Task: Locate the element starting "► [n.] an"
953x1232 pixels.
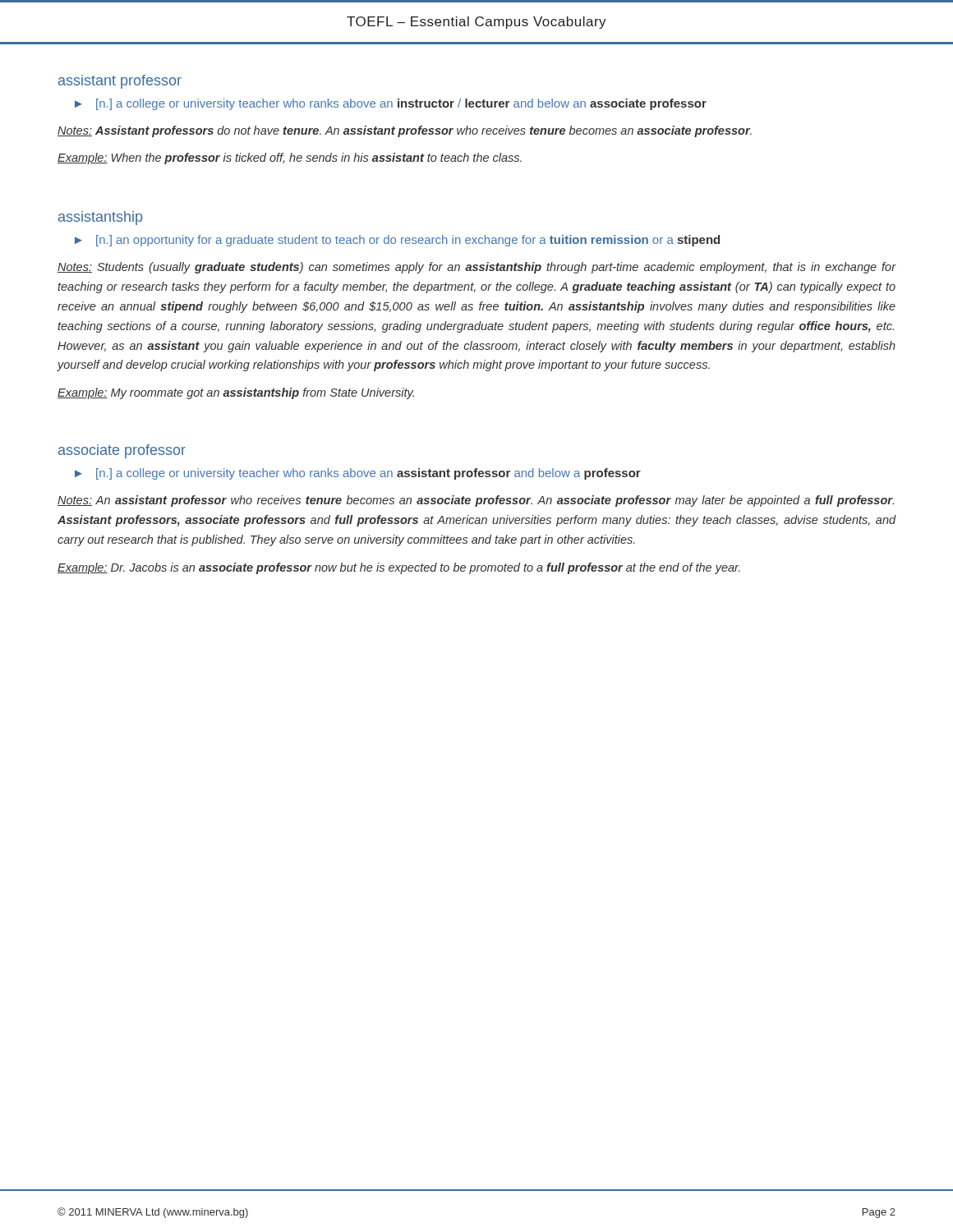Action: pyautogui.click(x=396, y=240)
